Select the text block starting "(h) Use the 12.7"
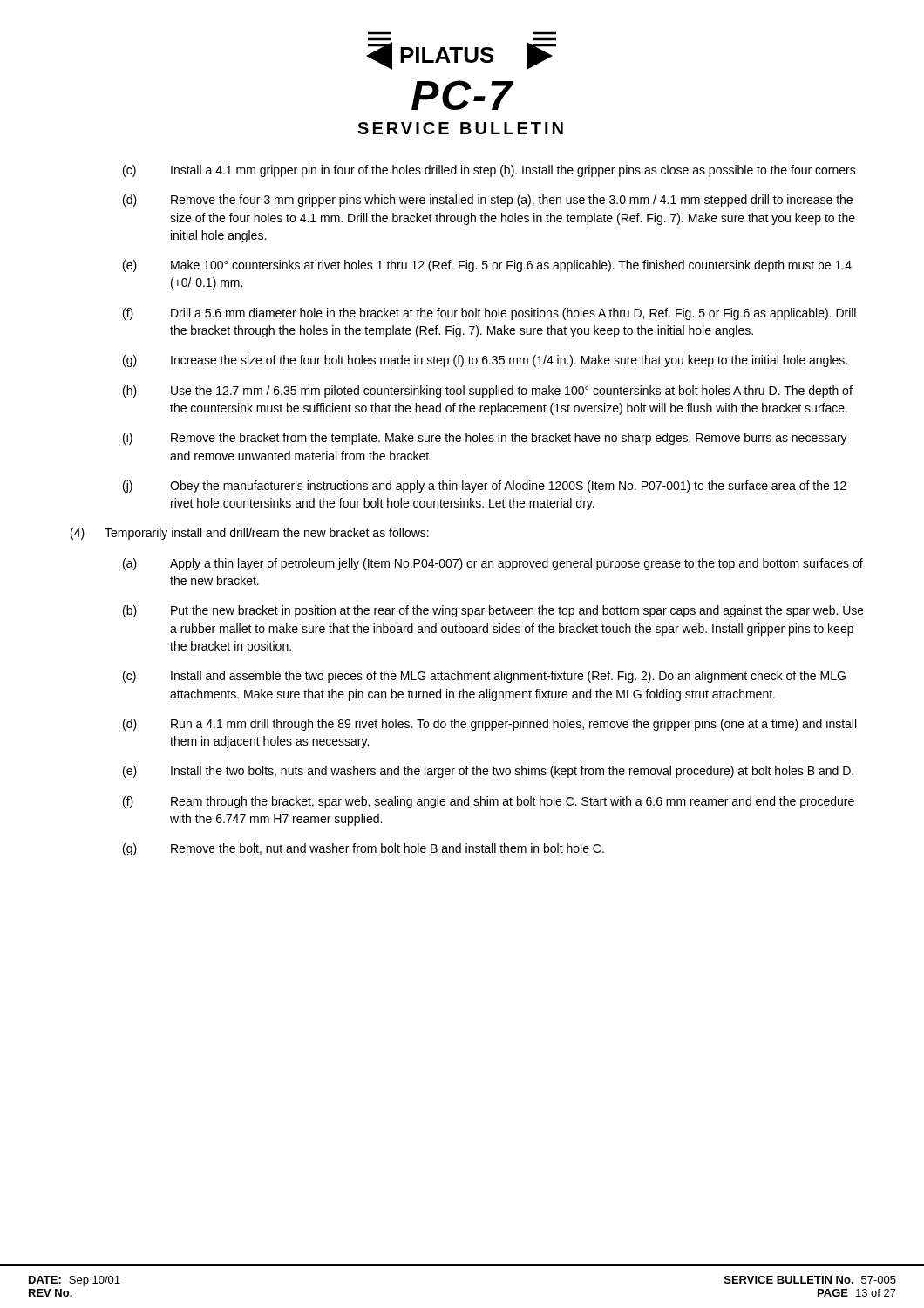This screenshot has height=1308, width=924. click(495, 399)
